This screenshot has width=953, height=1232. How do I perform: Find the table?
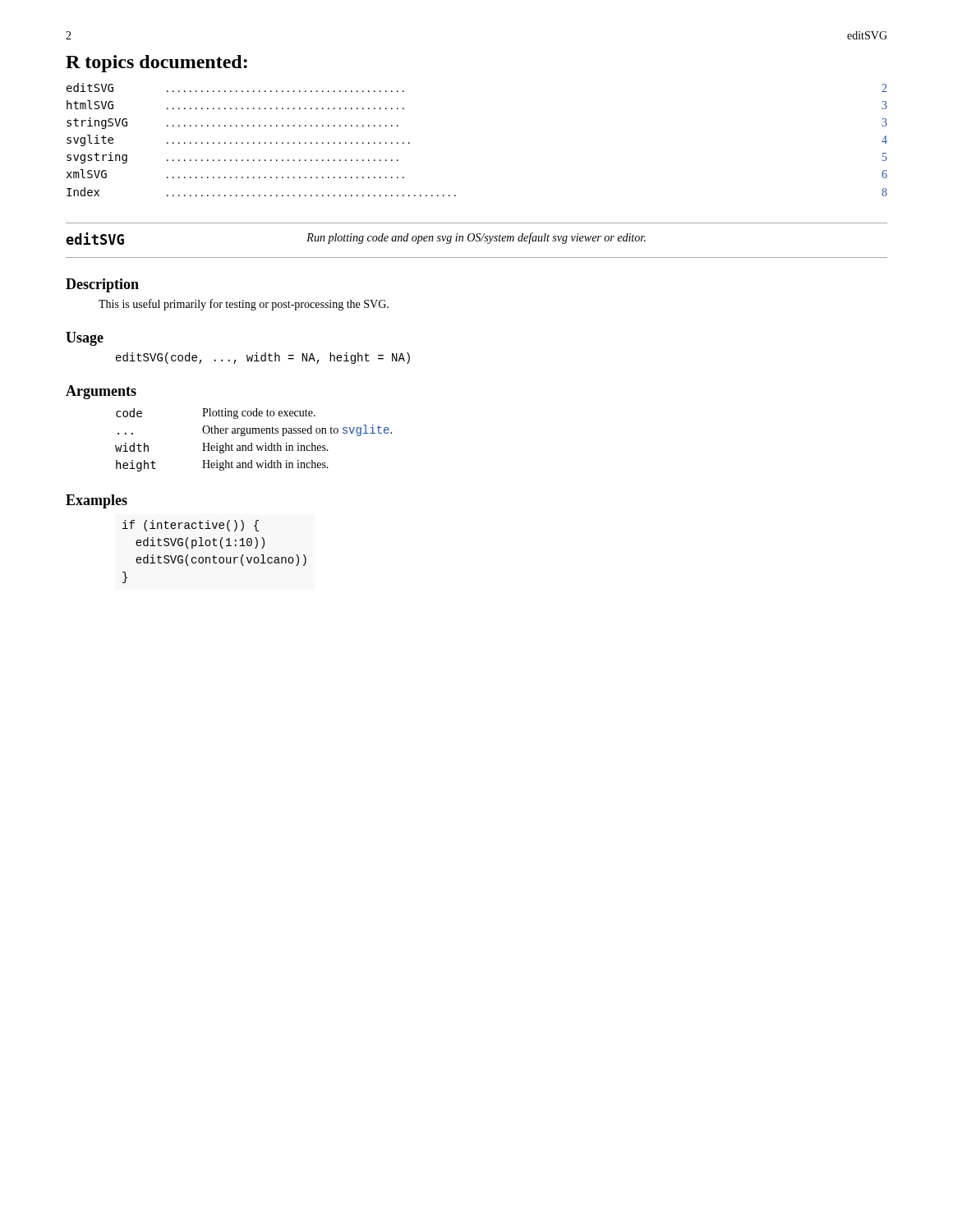476,439
